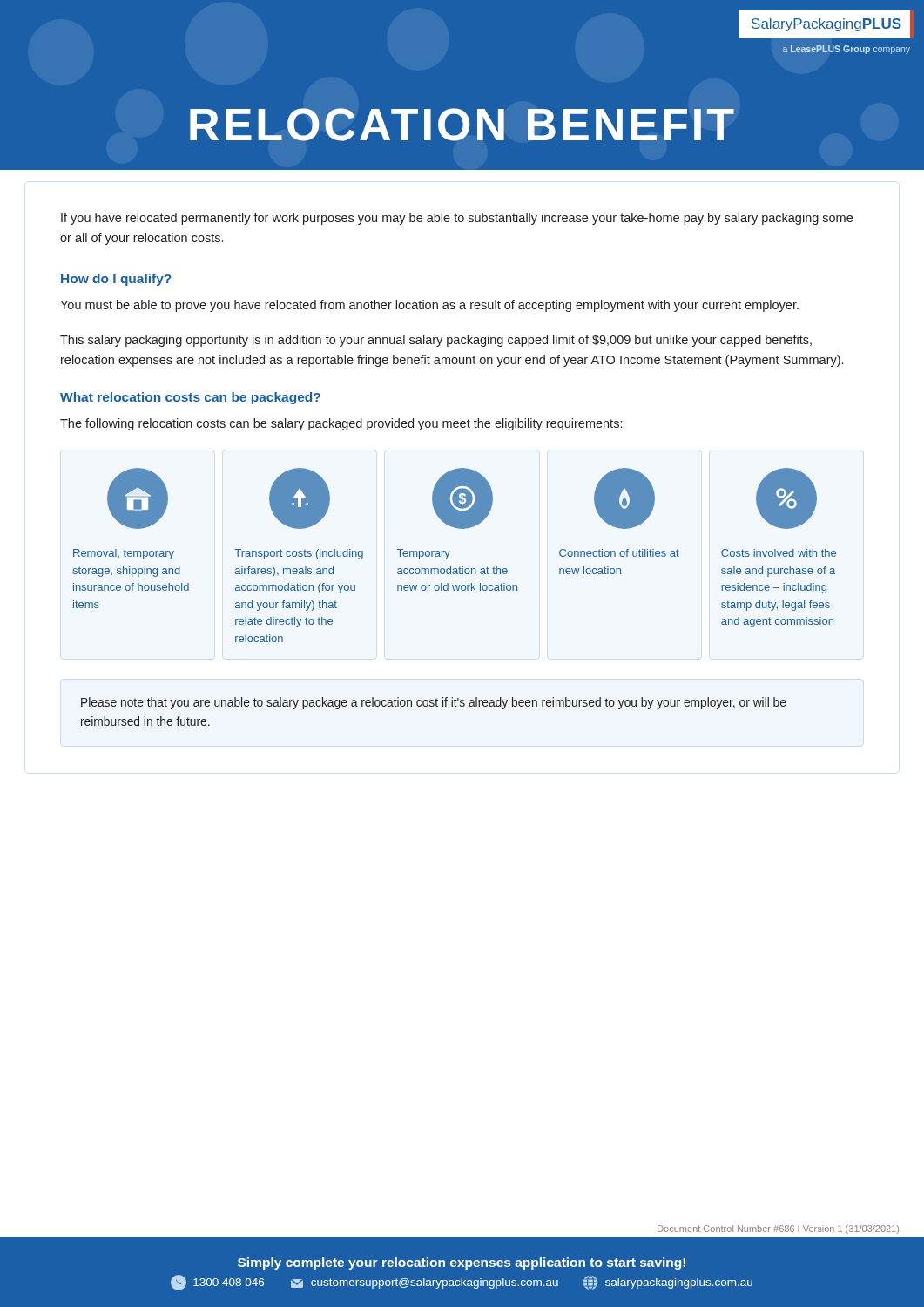Point to the block beginning "If you have relocated permanently for work purposes"
The width and height of the screenshot is (924, 1307).
click(x=457, y=228)
